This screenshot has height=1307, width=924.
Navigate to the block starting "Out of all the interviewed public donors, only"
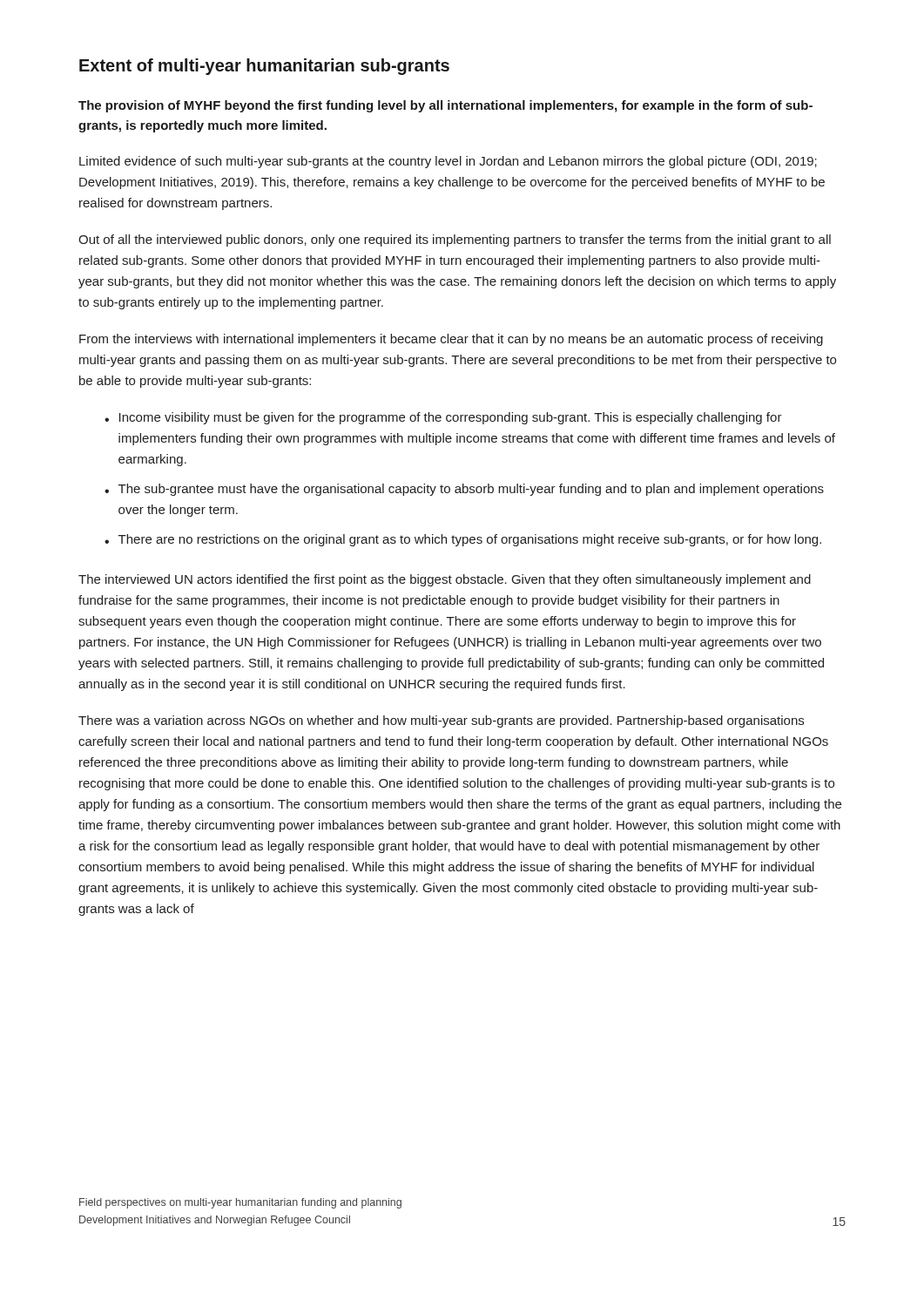coord(457,271)
